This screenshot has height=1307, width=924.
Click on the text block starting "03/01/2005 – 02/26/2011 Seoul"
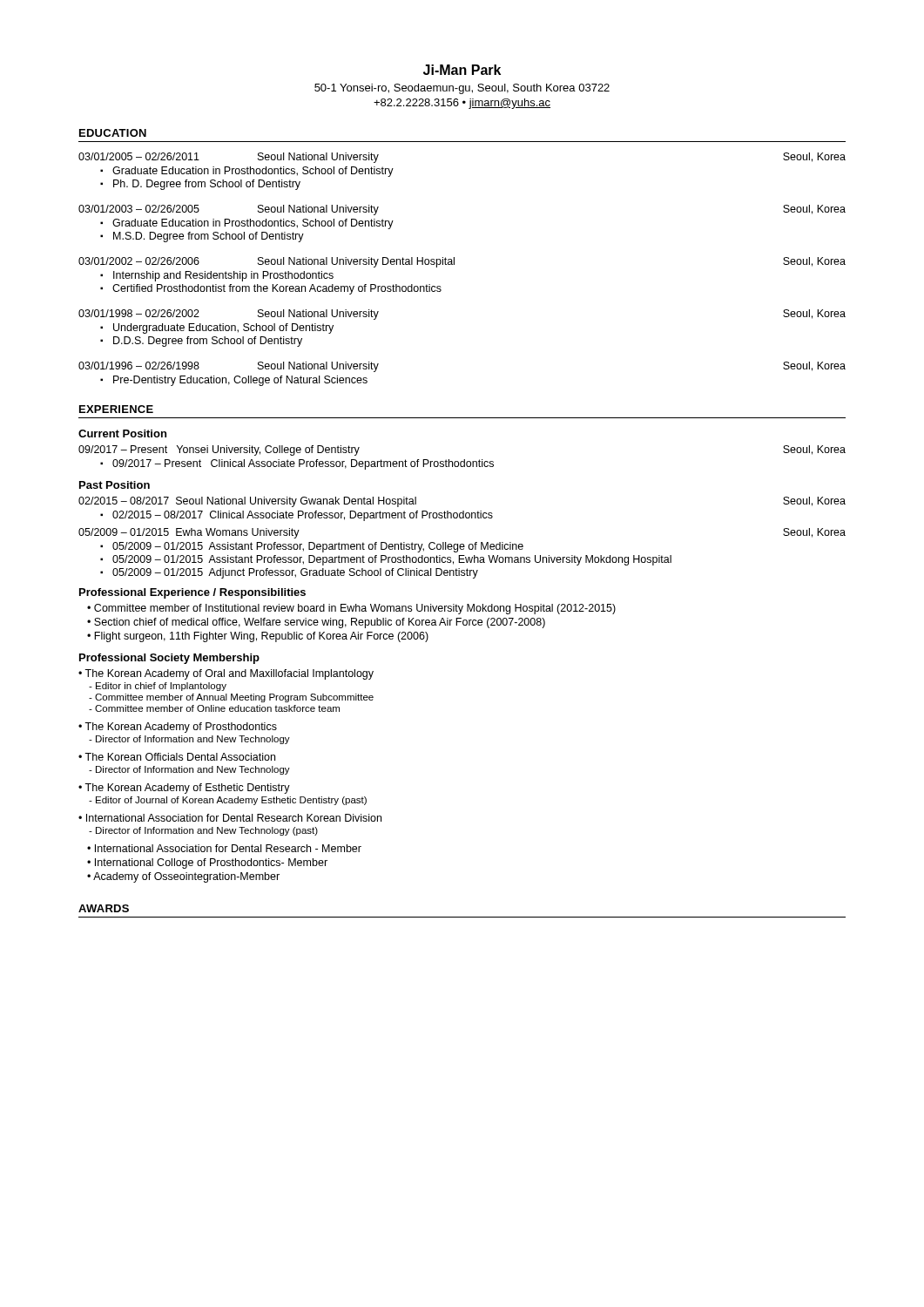tap(149, 157)
